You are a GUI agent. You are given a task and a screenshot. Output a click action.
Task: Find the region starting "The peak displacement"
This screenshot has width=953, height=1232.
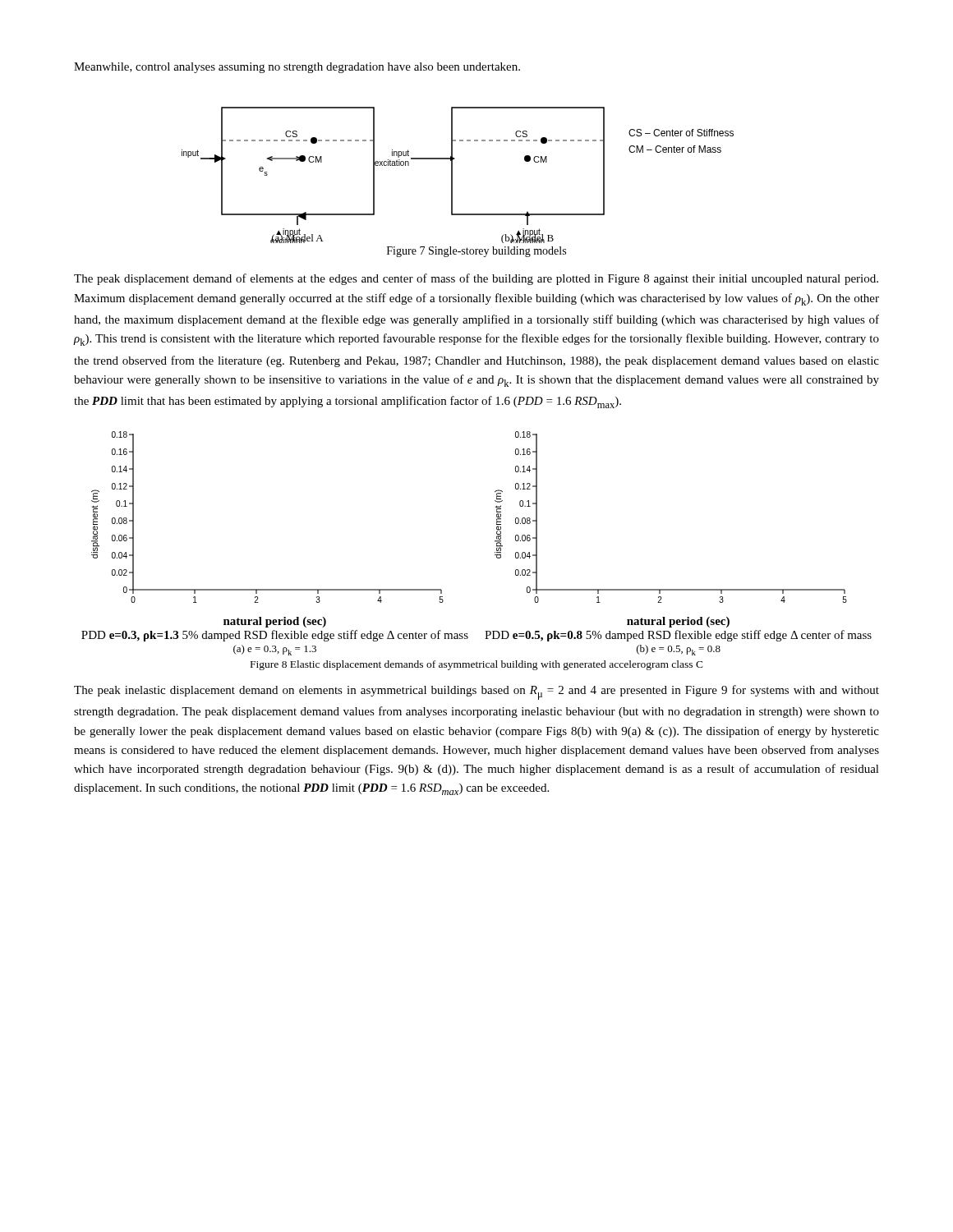[x=476, y=341]
